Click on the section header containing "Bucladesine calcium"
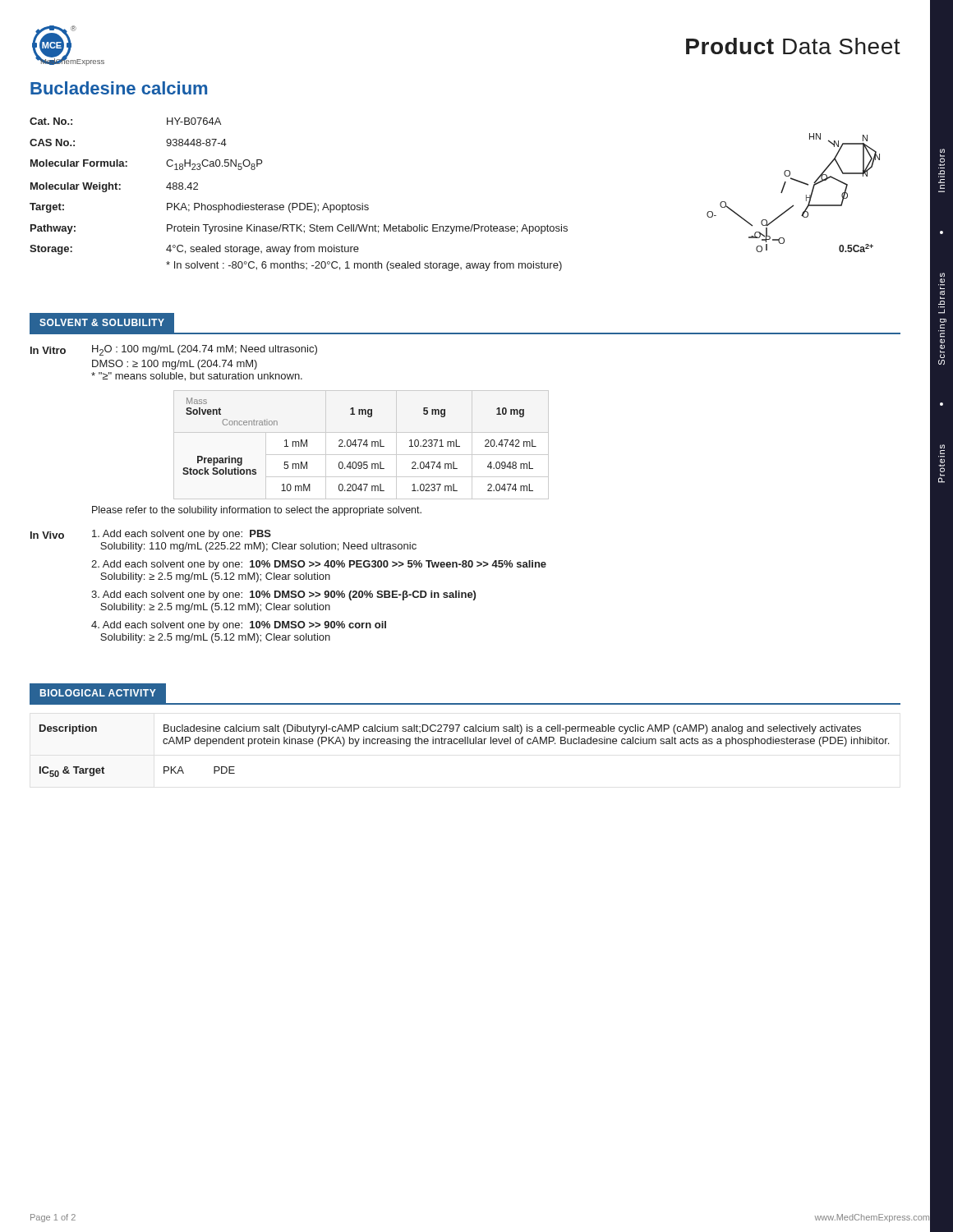This screenshot has width=953, height=1232. (119, 88)
